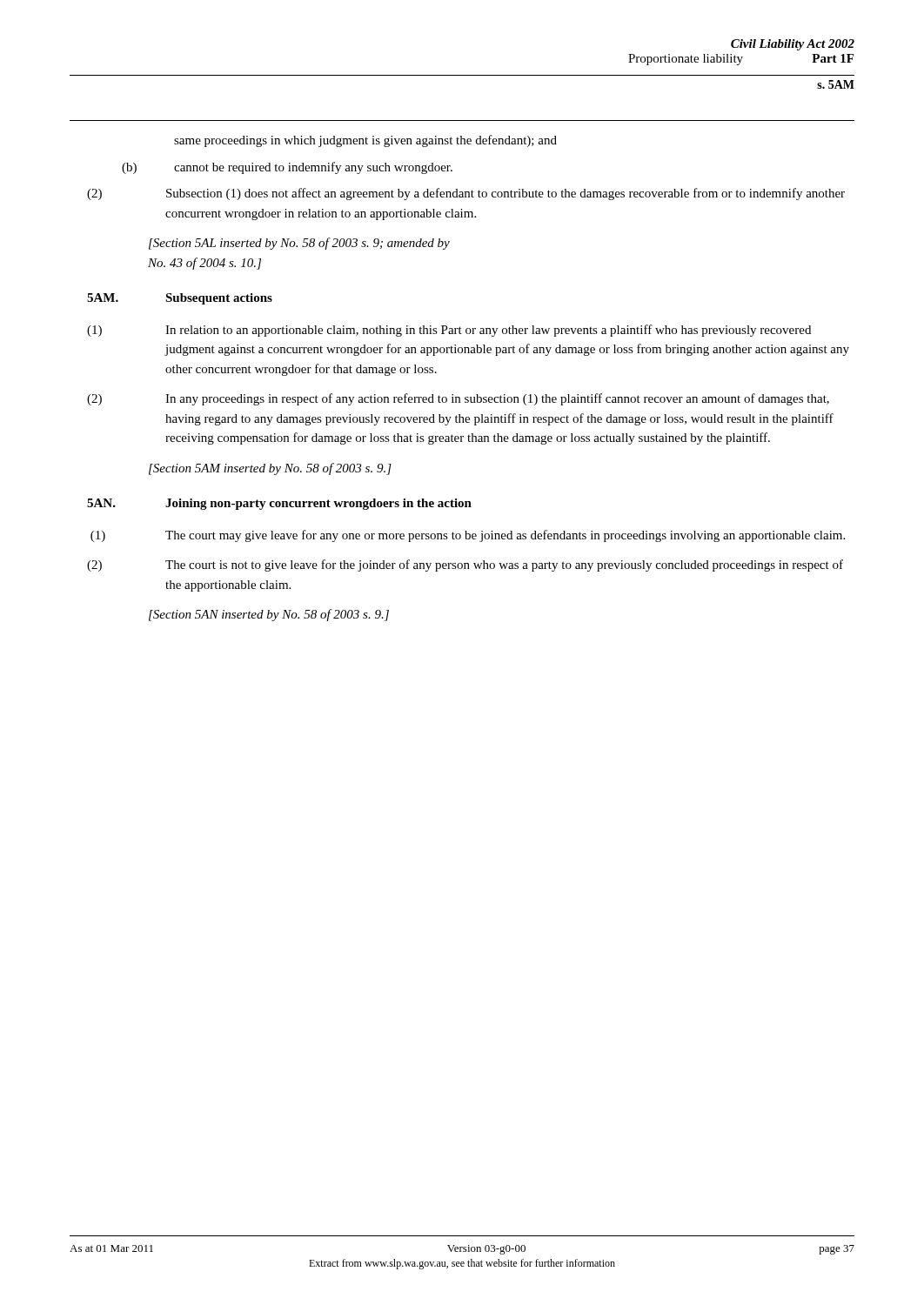Find the text block that reads "[Section 5AL inserted by No."

[299, 253]
